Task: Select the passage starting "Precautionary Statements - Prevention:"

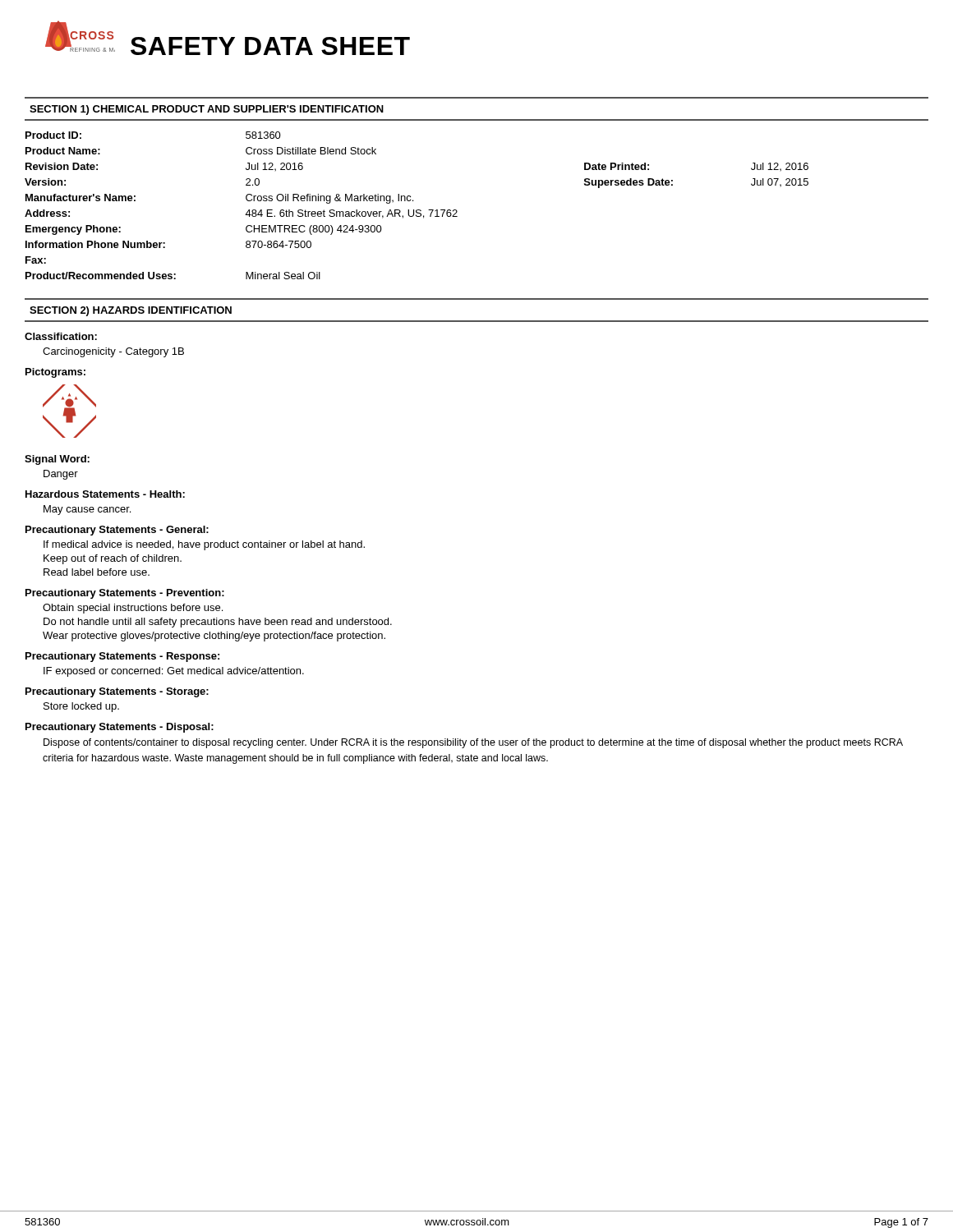Action: [125, 593]
